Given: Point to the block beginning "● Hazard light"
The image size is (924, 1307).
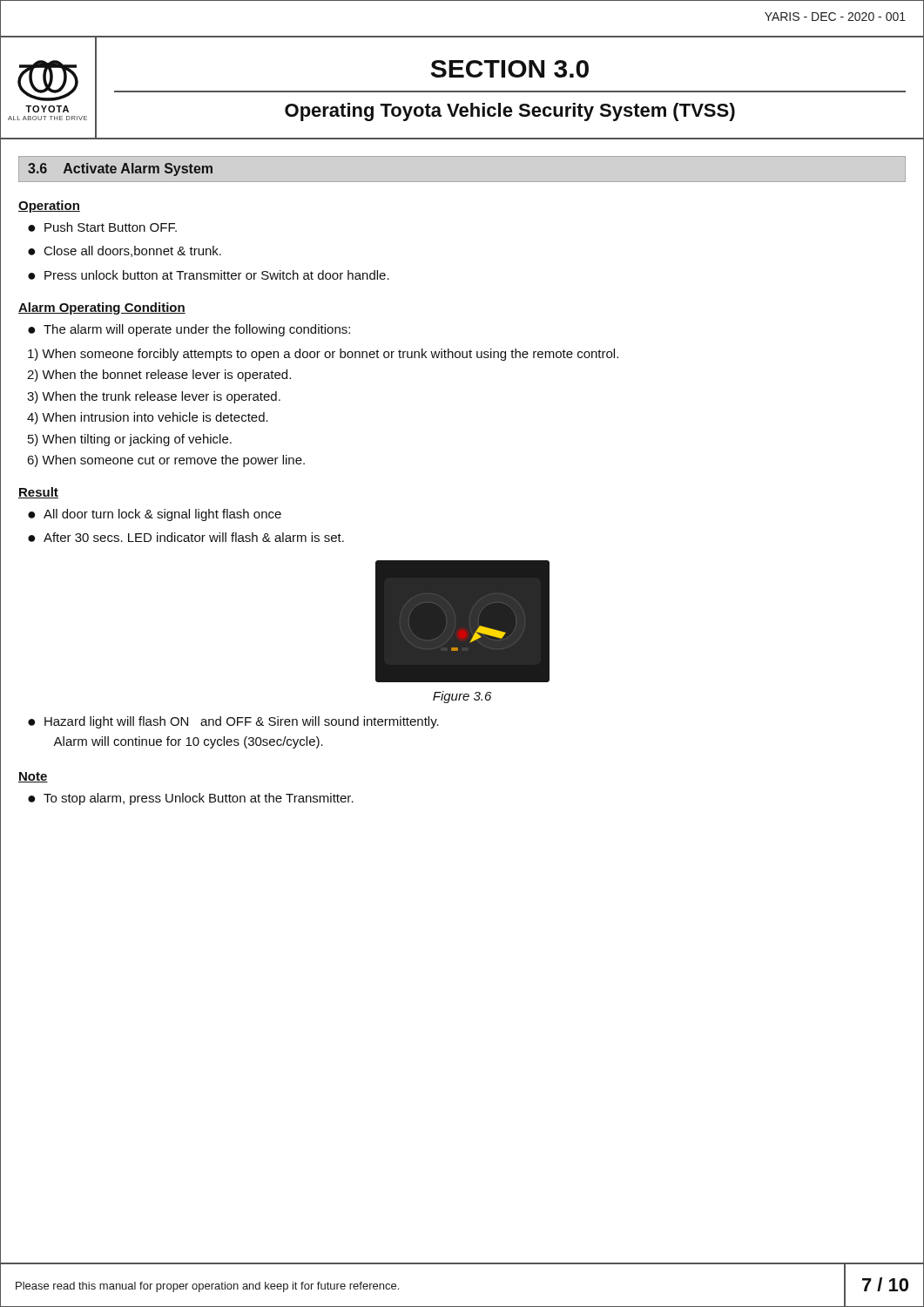Looking at the screenshot, I should [233, 732].
